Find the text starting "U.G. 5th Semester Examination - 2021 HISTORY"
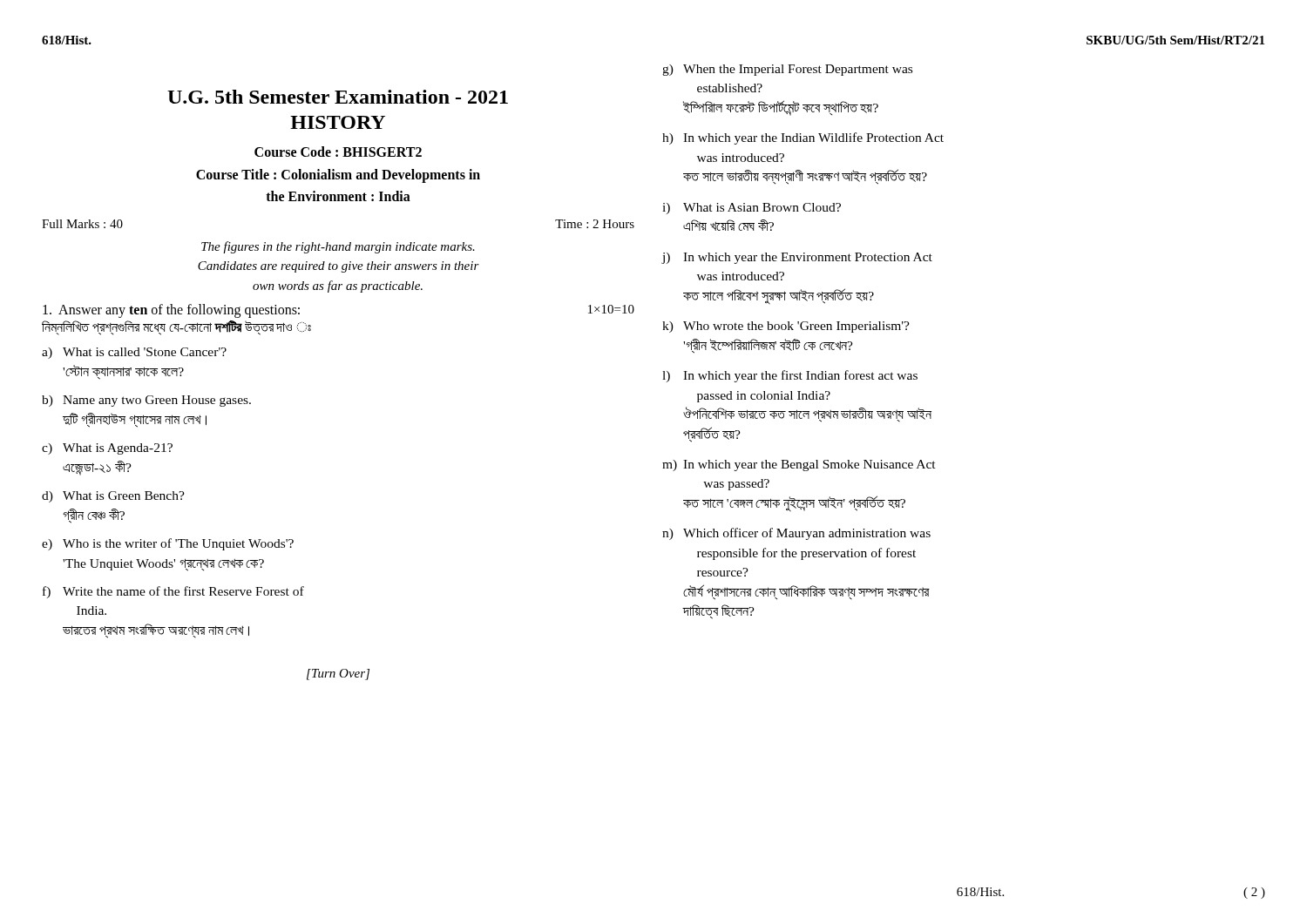 (x=338, y=110)
